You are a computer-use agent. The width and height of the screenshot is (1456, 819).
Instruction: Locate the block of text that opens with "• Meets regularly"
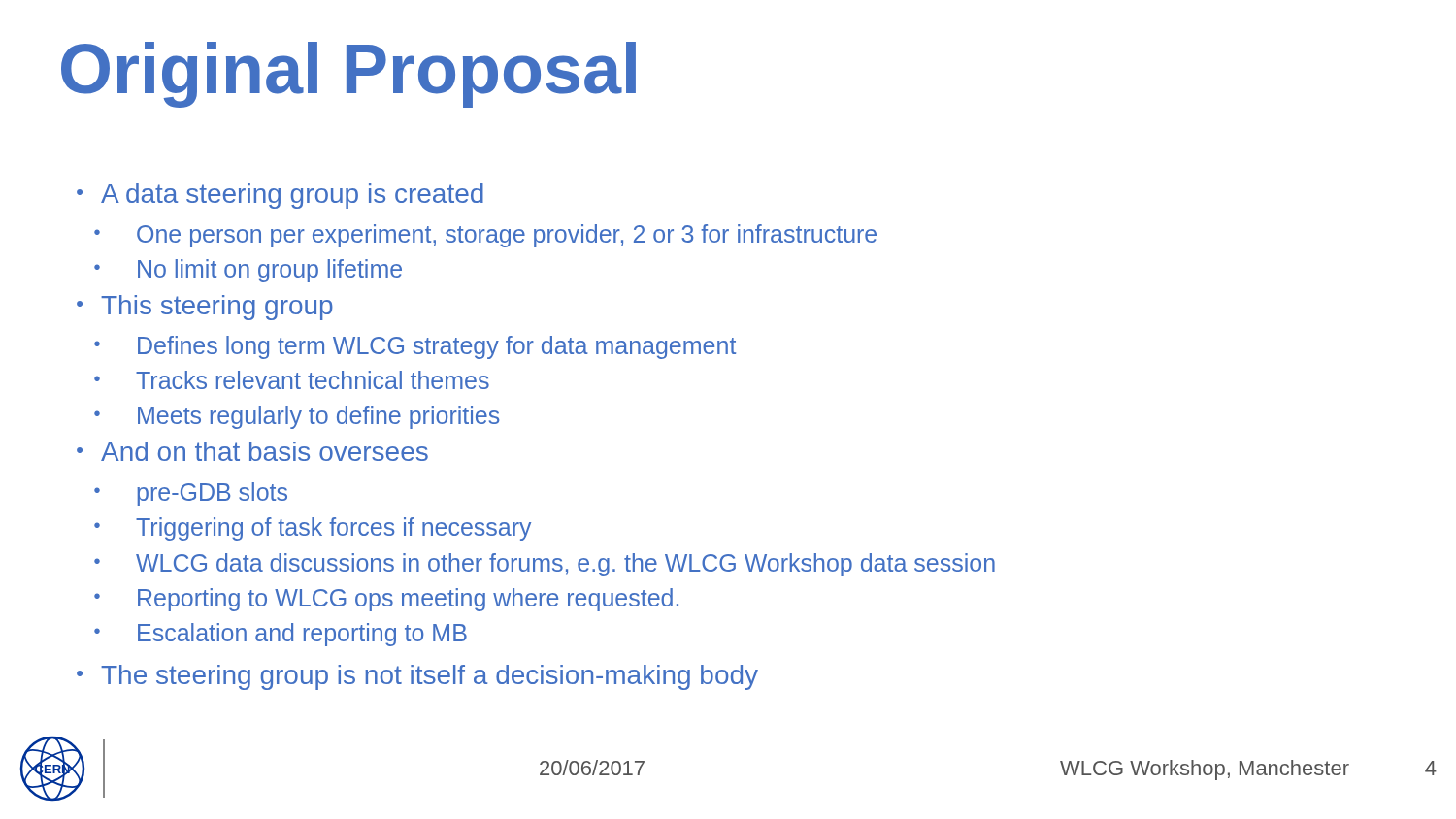click(x=297, y=417)
